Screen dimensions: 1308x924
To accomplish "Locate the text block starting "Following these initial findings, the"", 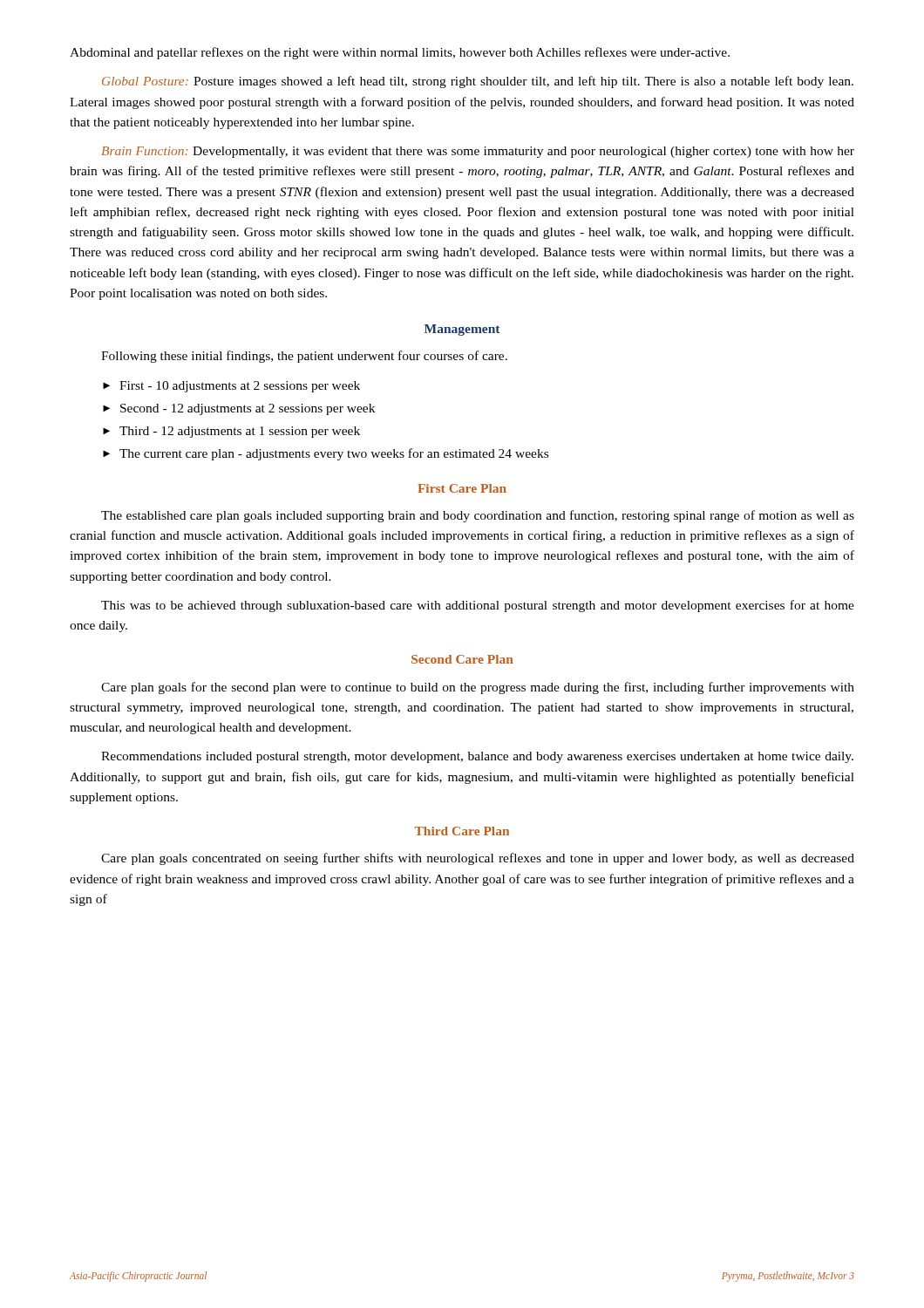I will click(304, 356).
